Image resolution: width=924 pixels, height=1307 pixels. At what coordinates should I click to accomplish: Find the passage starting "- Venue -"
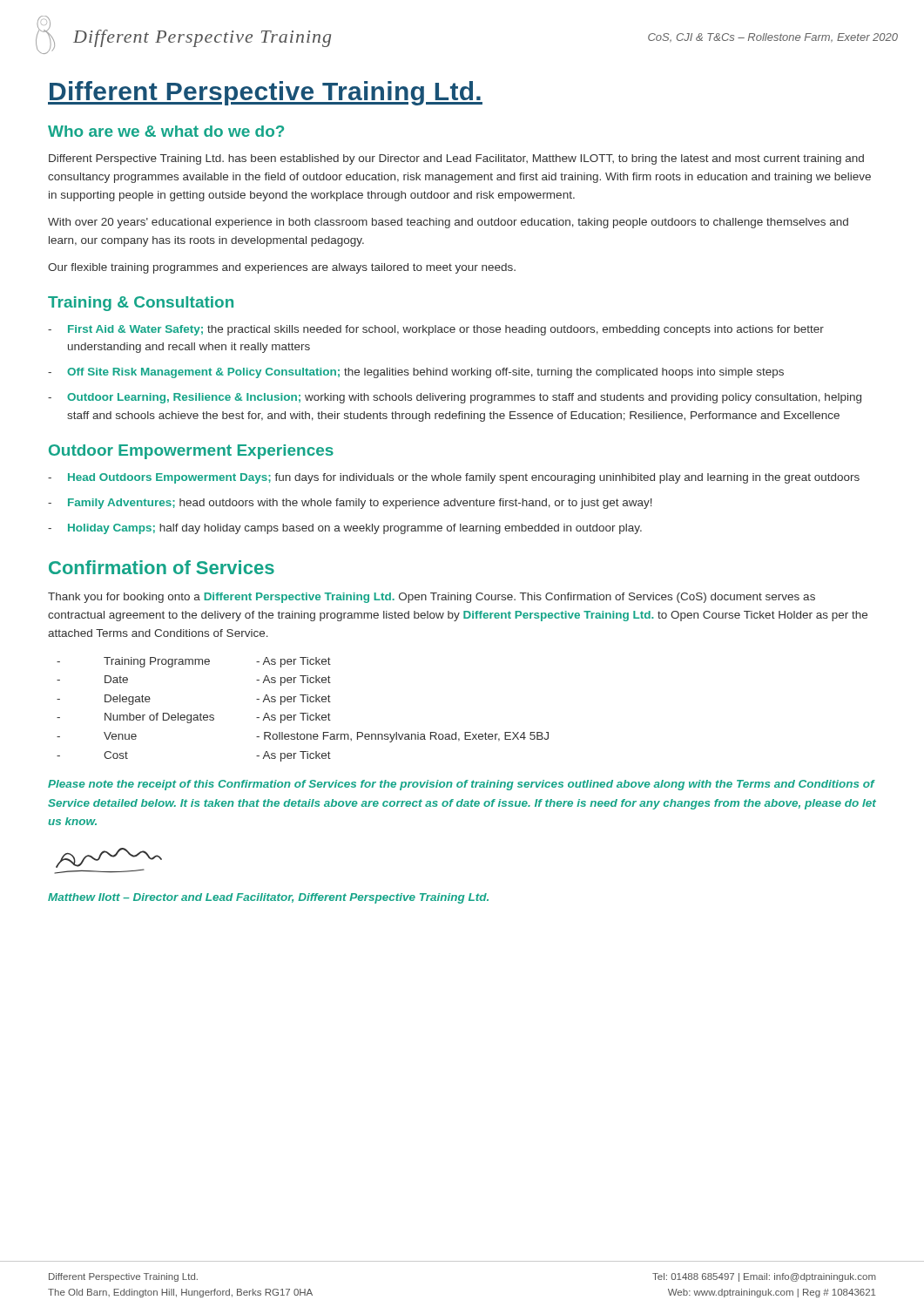[462, 736]
